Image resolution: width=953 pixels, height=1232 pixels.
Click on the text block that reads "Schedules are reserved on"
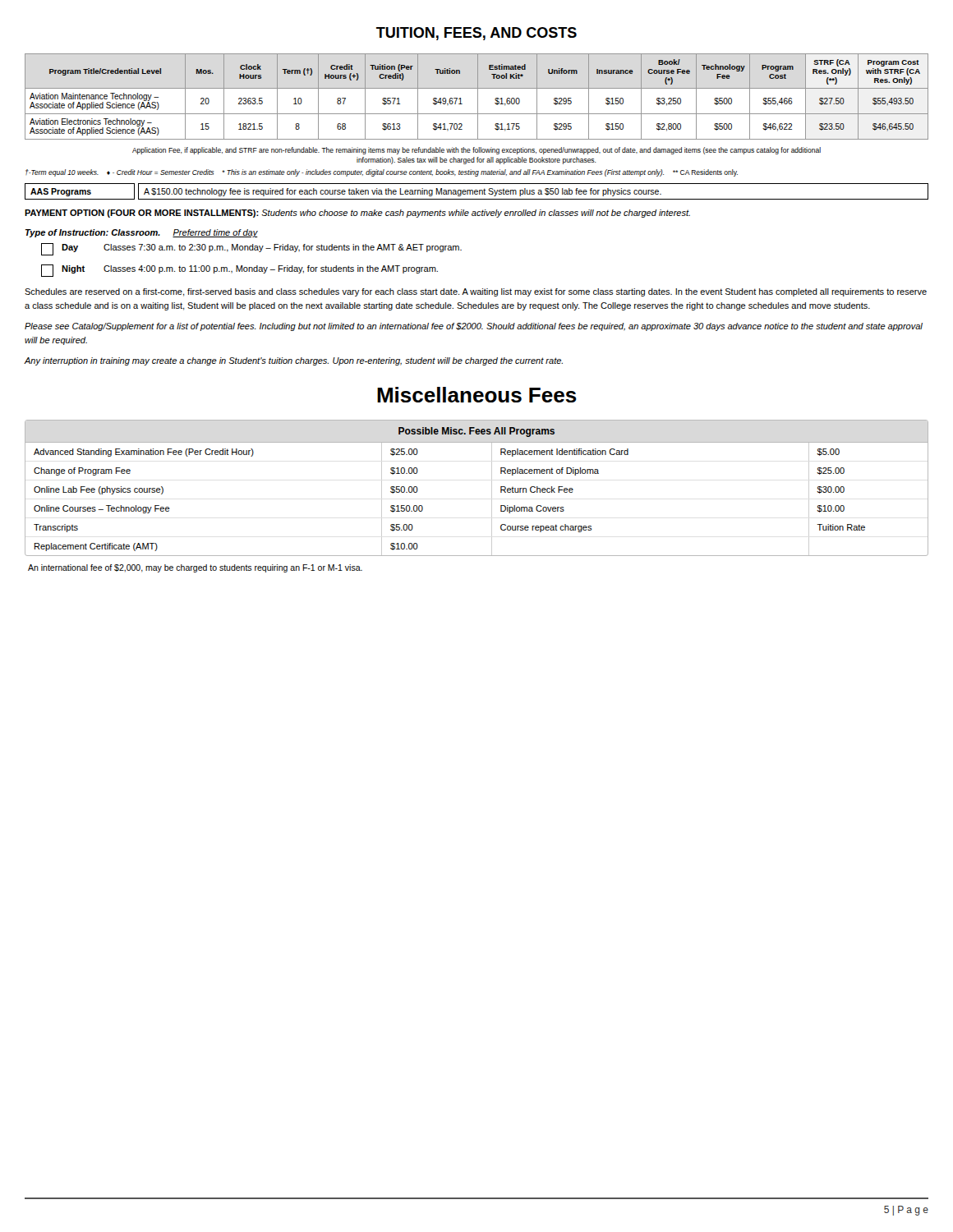(x=476, y=299)
